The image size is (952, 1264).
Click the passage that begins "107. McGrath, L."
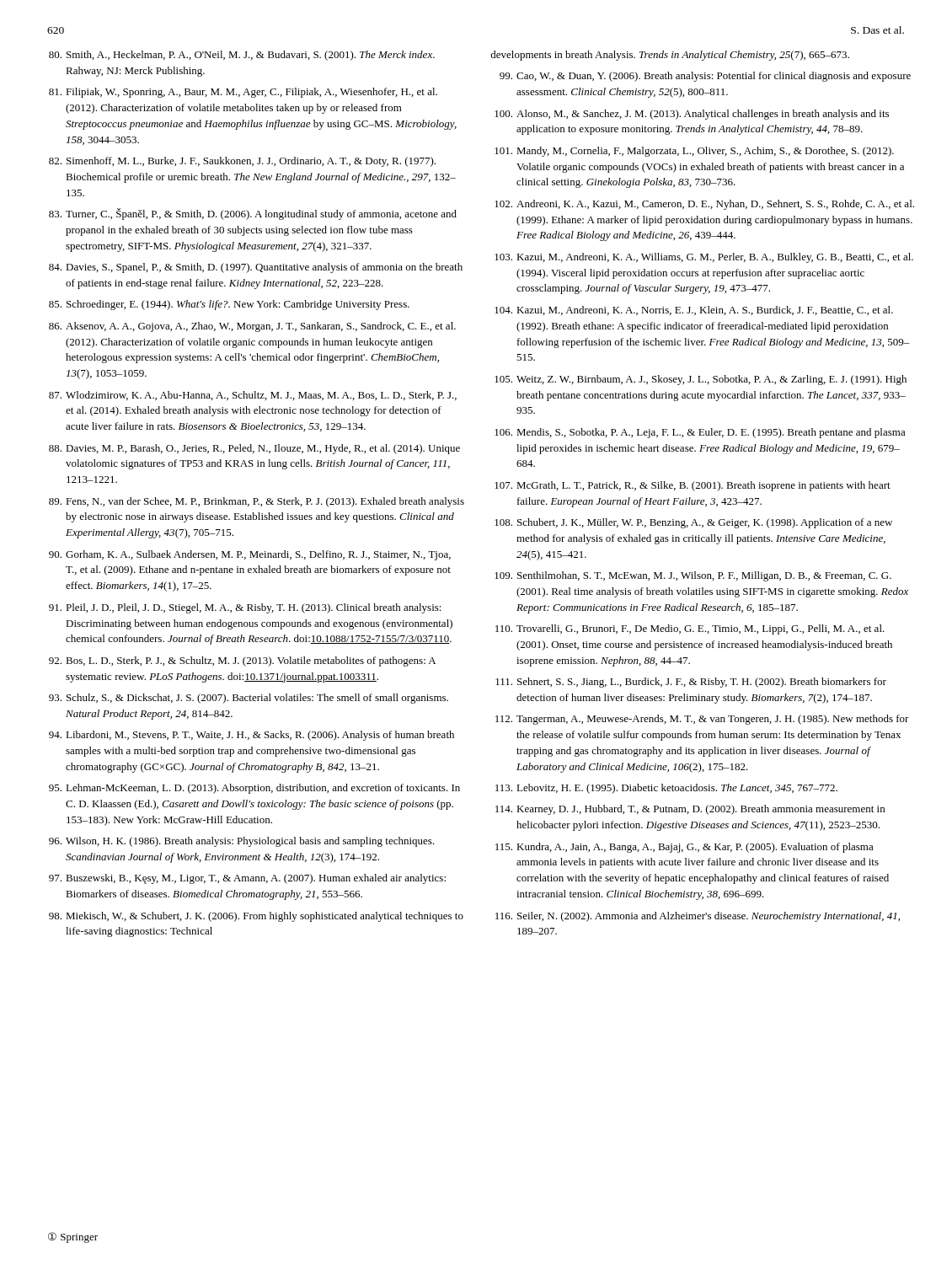point(701,493)
